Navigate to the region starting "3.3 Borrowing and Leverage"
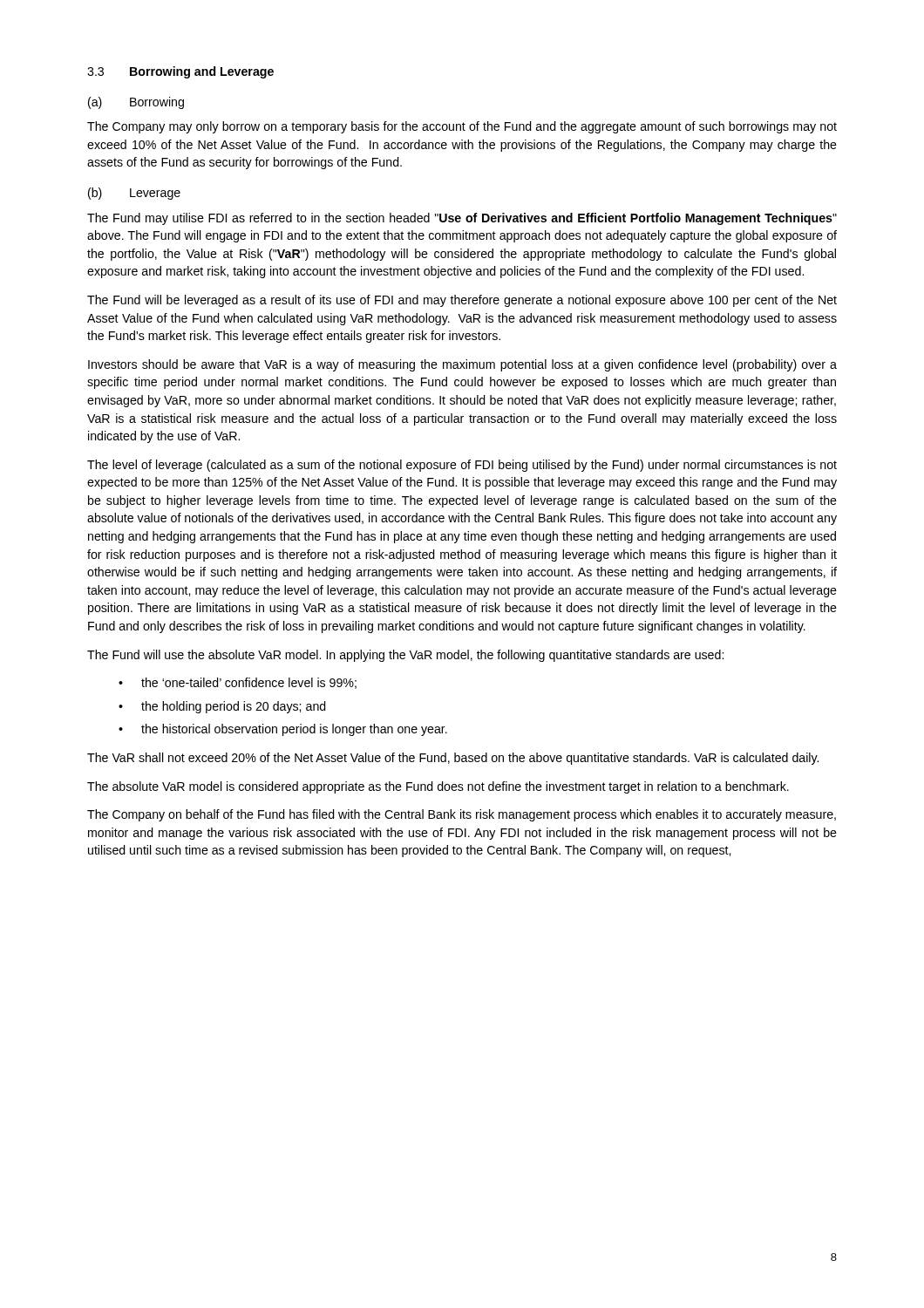Screen dimensions: 1308x924 click(x=181, y=72)
